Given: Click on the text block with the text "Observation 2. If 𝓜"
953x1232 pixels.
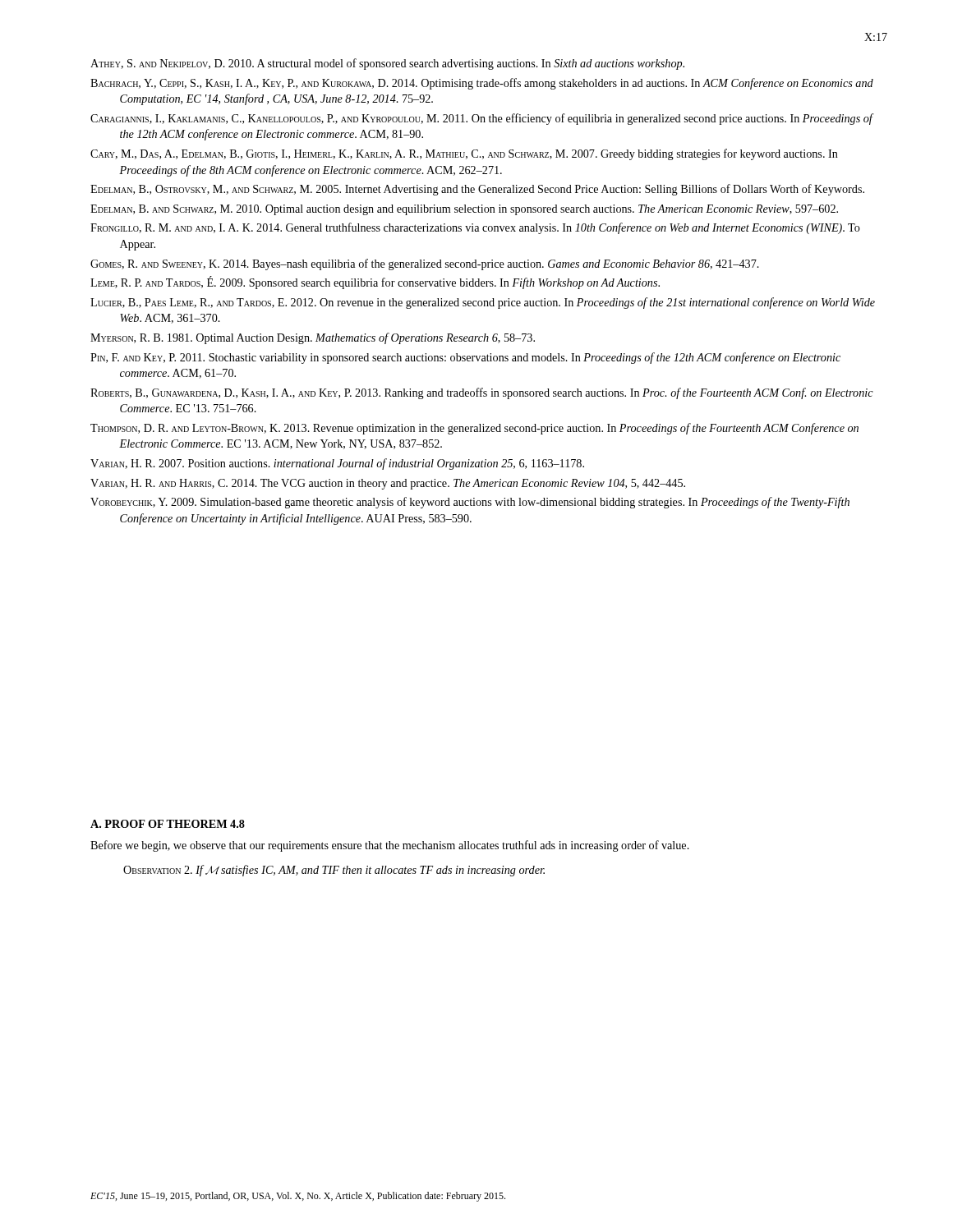Looking at the screenshot, I should pos(335,870).
